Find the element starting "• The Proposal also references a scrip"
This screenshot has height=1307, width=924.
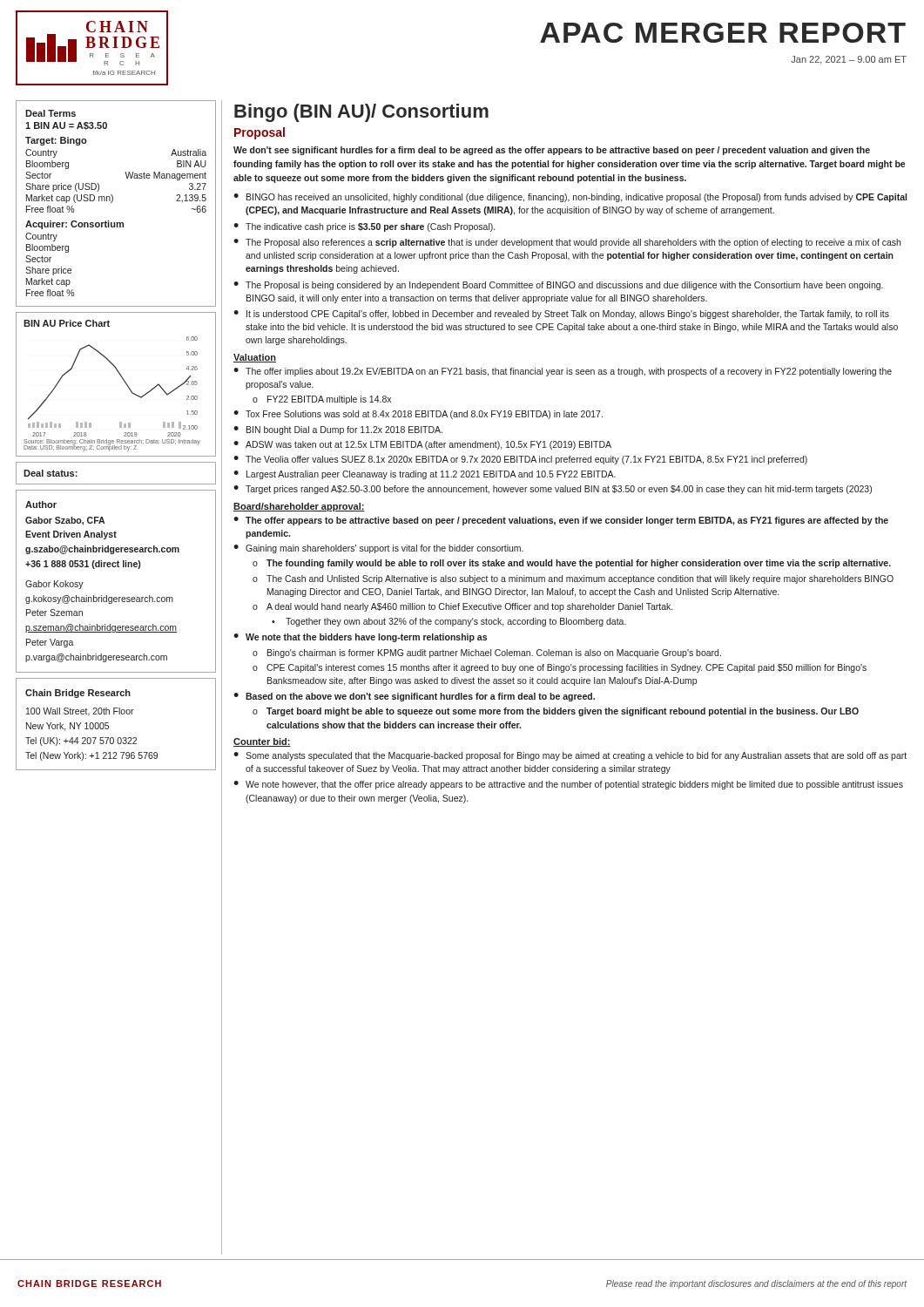point(571,256)
